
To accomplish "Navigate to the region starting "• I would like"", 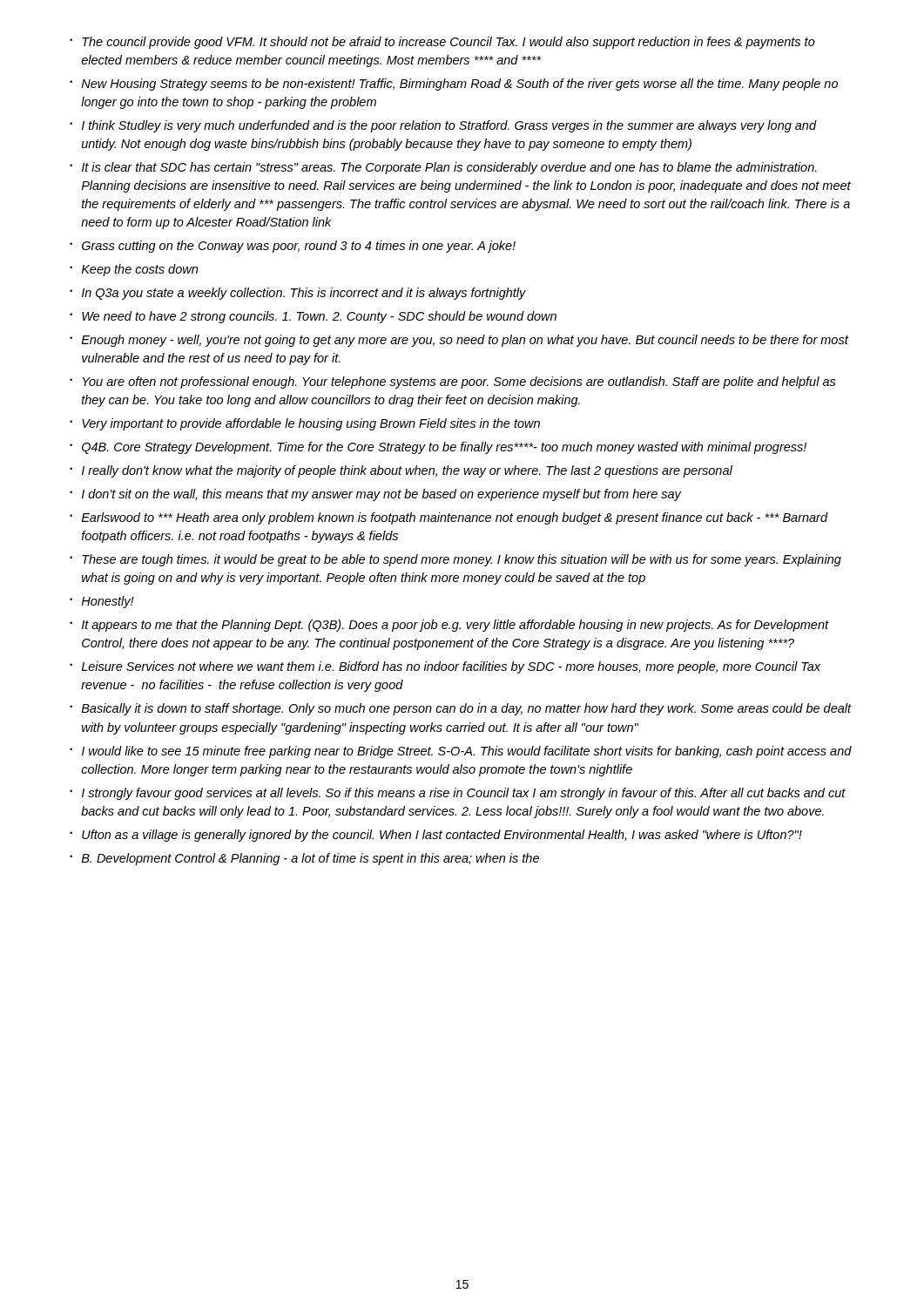I will coord(462,760).
